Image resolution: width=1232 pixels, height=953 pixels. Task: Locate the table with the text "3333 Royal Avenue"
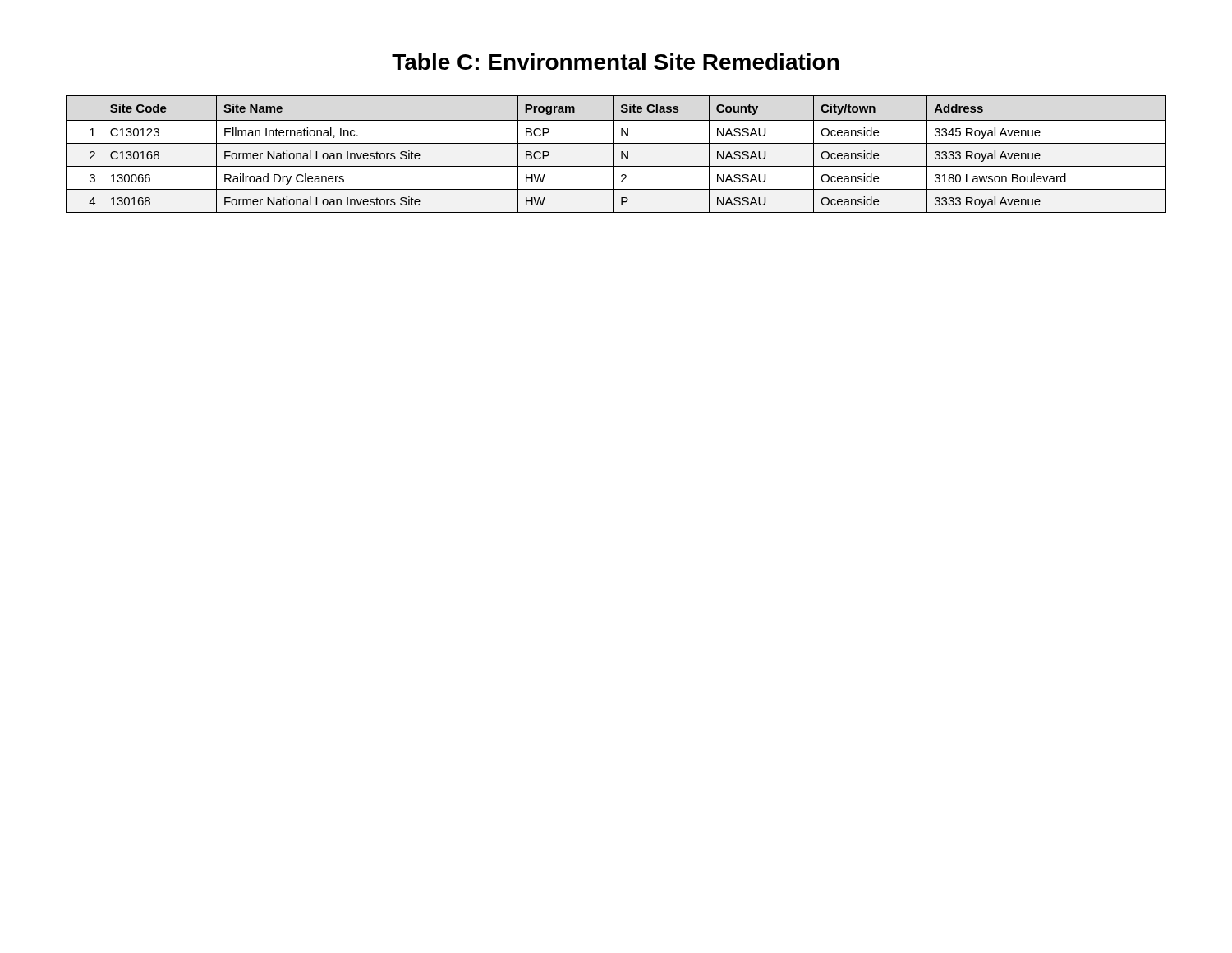616,154
